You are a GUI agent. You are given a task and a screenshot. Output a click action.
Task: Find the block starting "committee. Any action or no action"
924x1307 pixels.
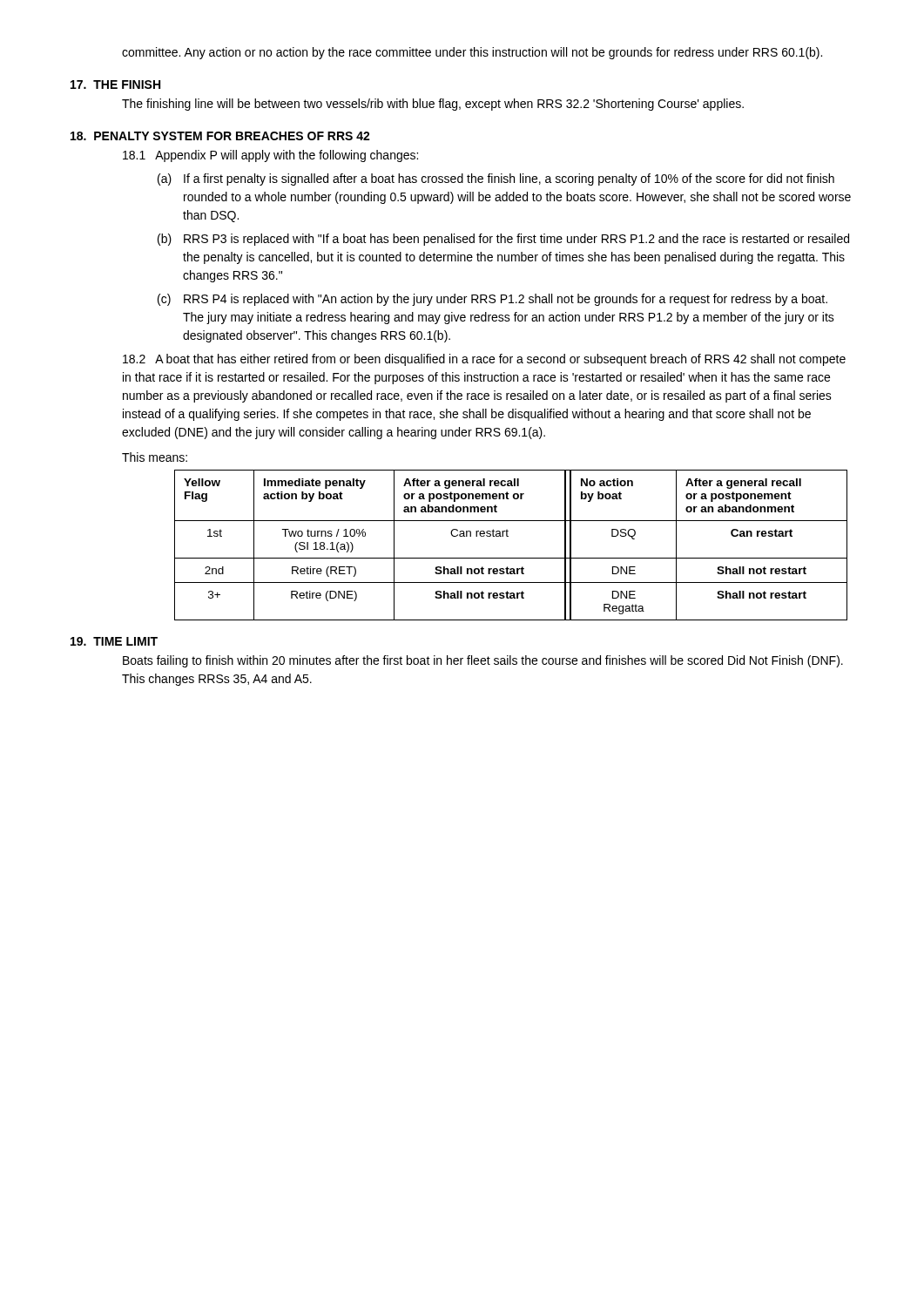pos(473,52)
